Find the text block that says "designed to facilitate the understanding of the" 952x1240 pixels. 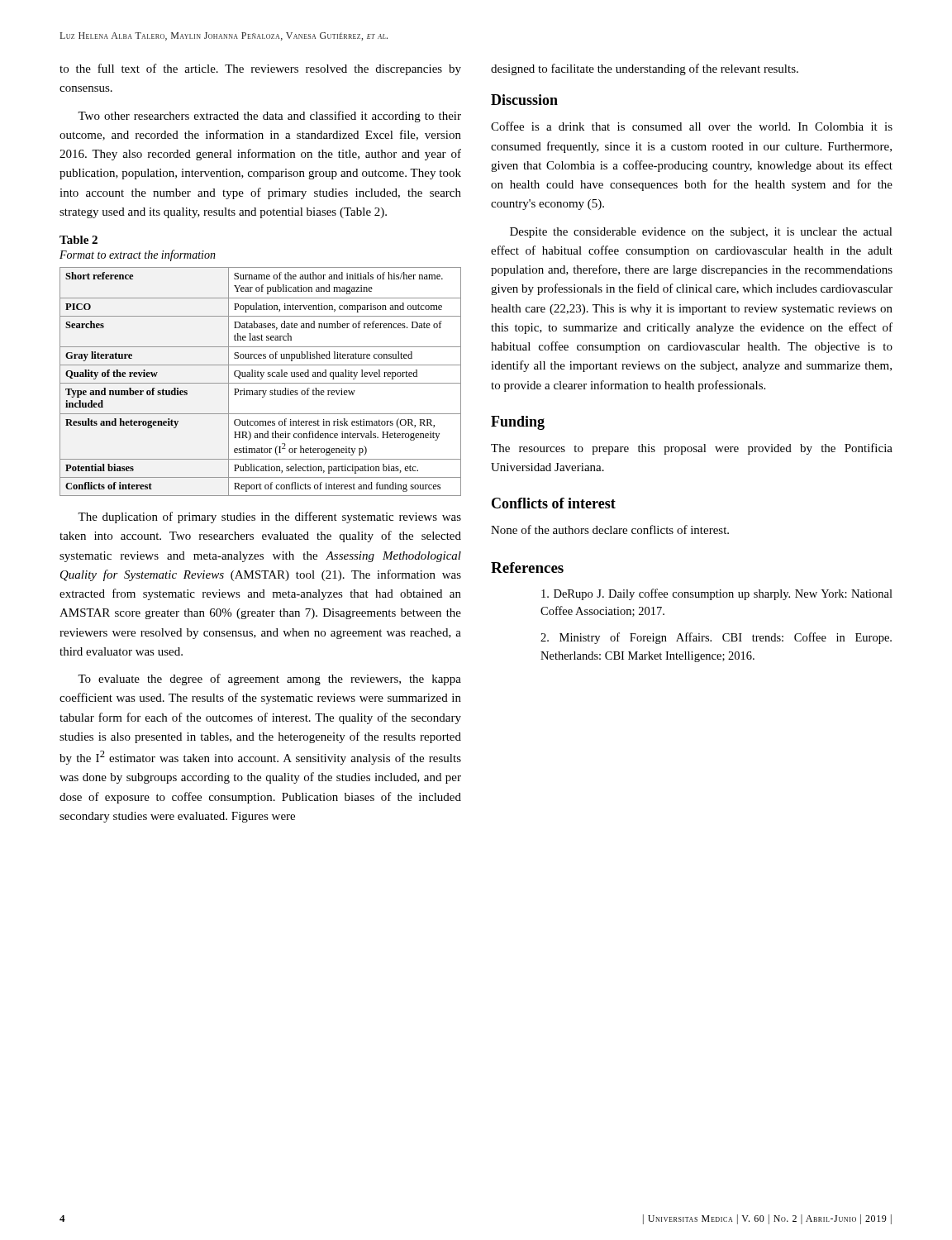pos(692,69)
